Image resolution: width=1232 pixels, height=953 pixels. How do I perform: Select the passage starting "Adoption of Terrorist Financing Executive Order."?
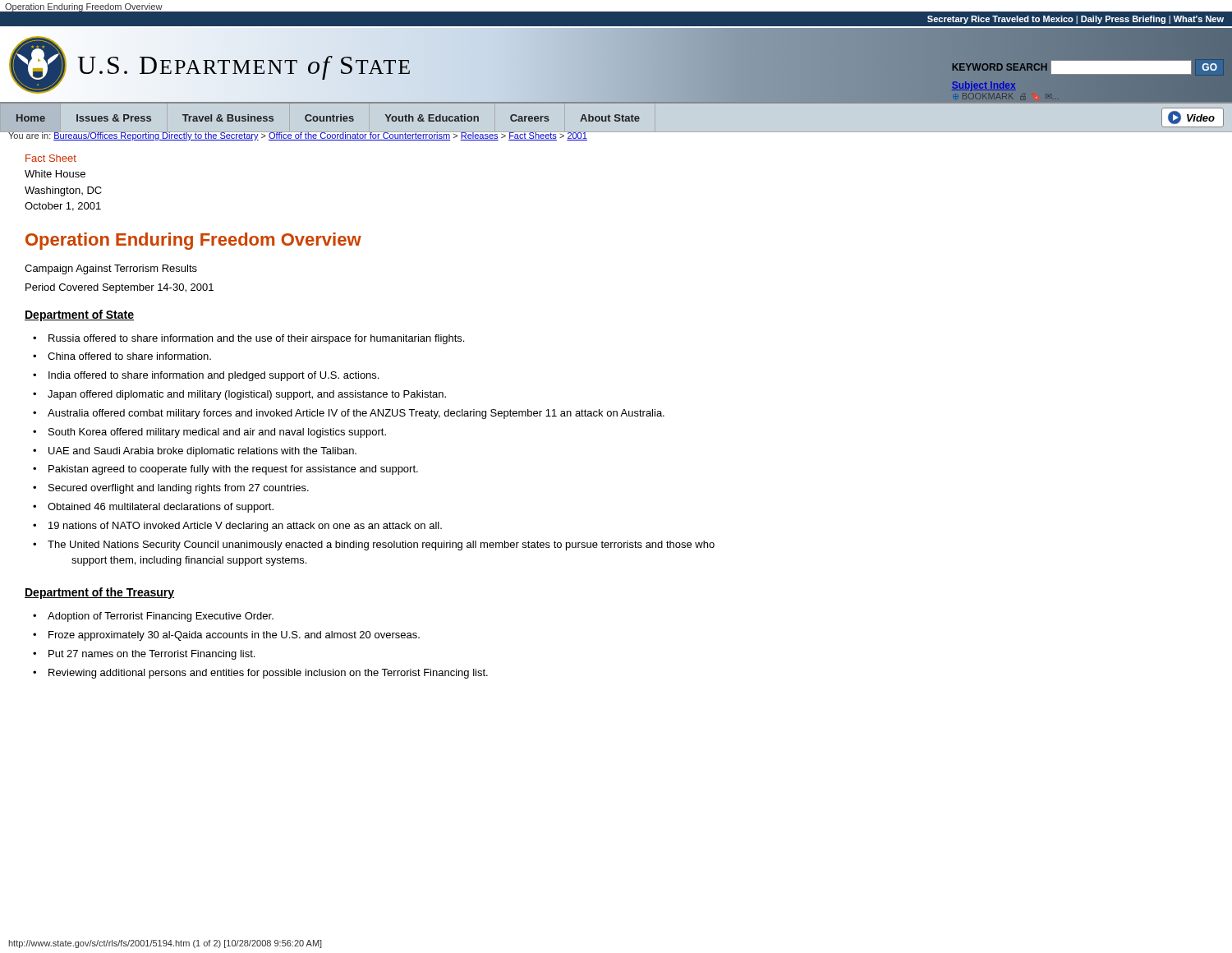click(x=161, y=616)
